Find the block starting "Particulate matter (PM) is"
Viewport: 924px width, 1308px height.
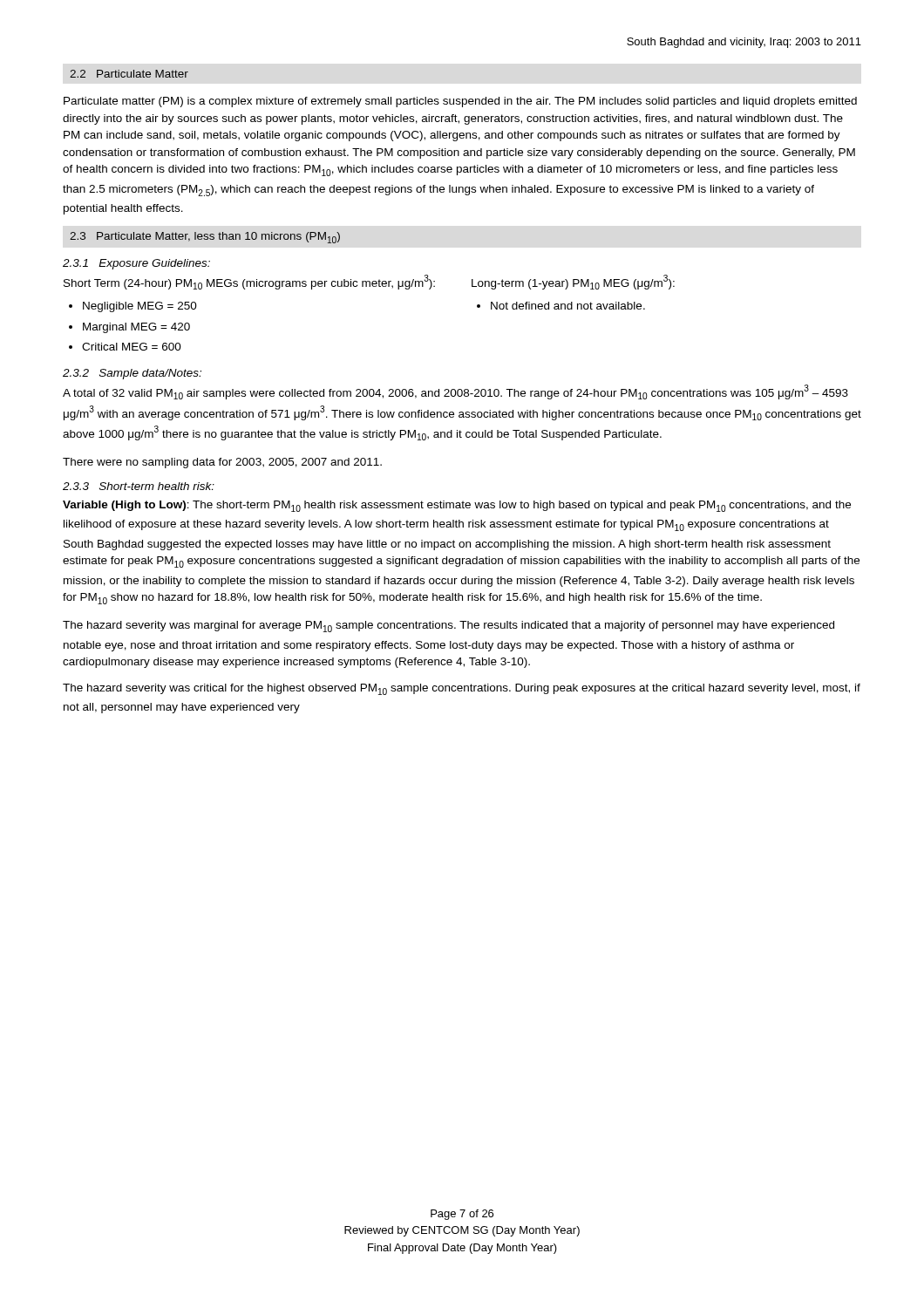pyautogui.click(x=462, y=155)
